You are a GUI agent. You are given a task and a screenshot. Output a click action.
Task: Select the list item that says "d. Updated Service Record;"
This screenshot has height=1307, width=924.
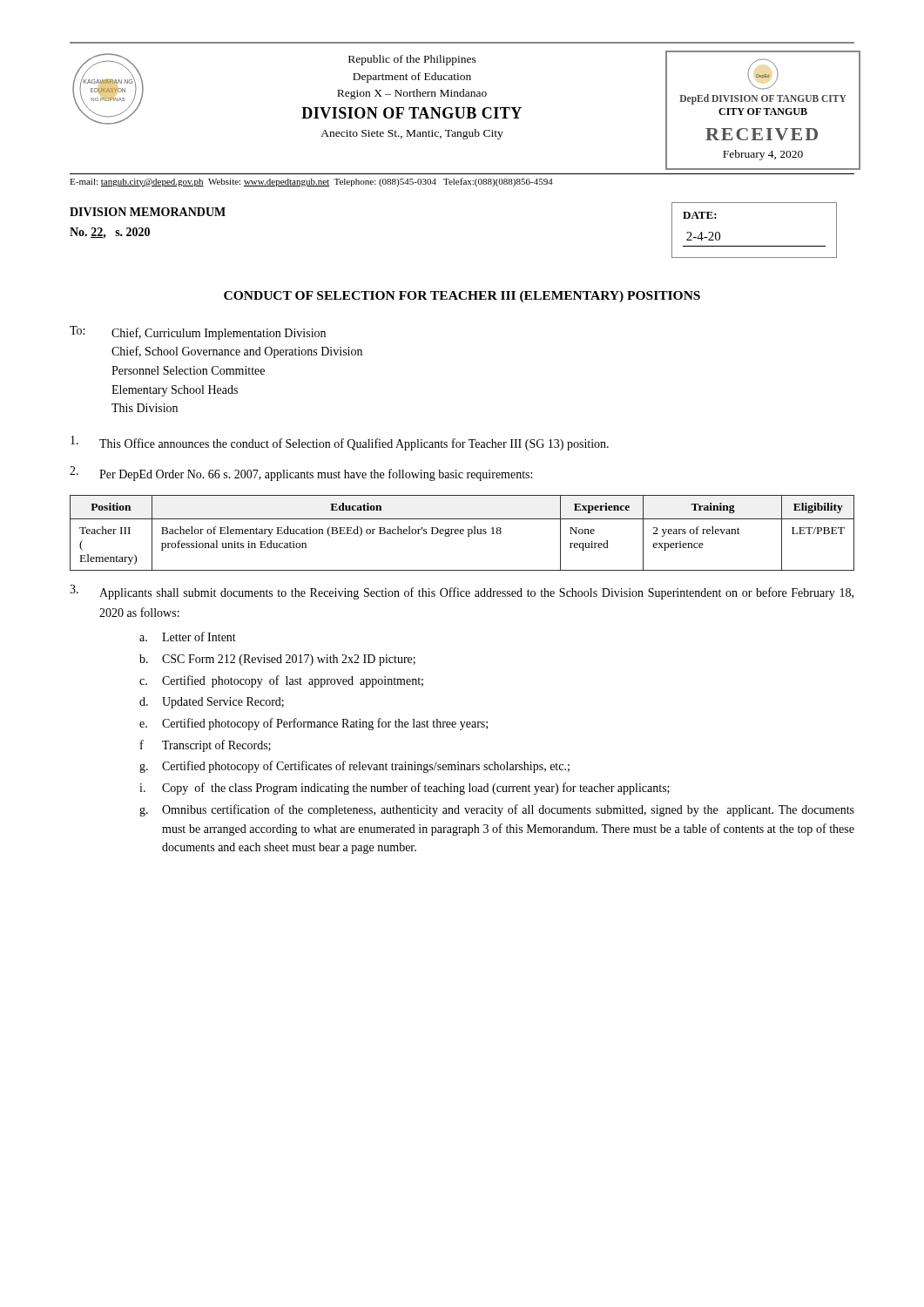(212, 703)
